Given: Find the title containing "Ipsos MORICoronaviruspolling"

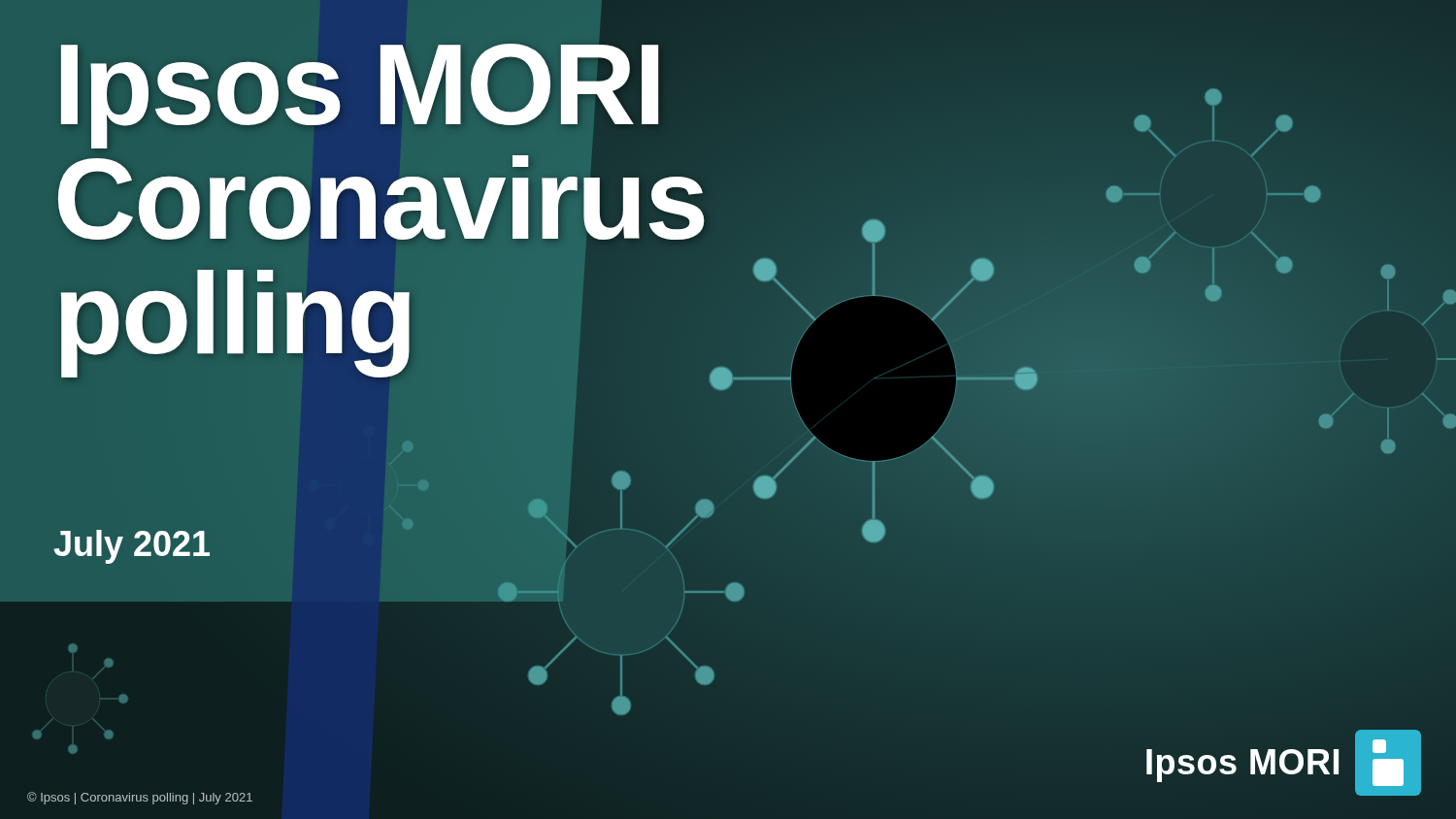Looking at the screenshot, I should pos(364,199).
